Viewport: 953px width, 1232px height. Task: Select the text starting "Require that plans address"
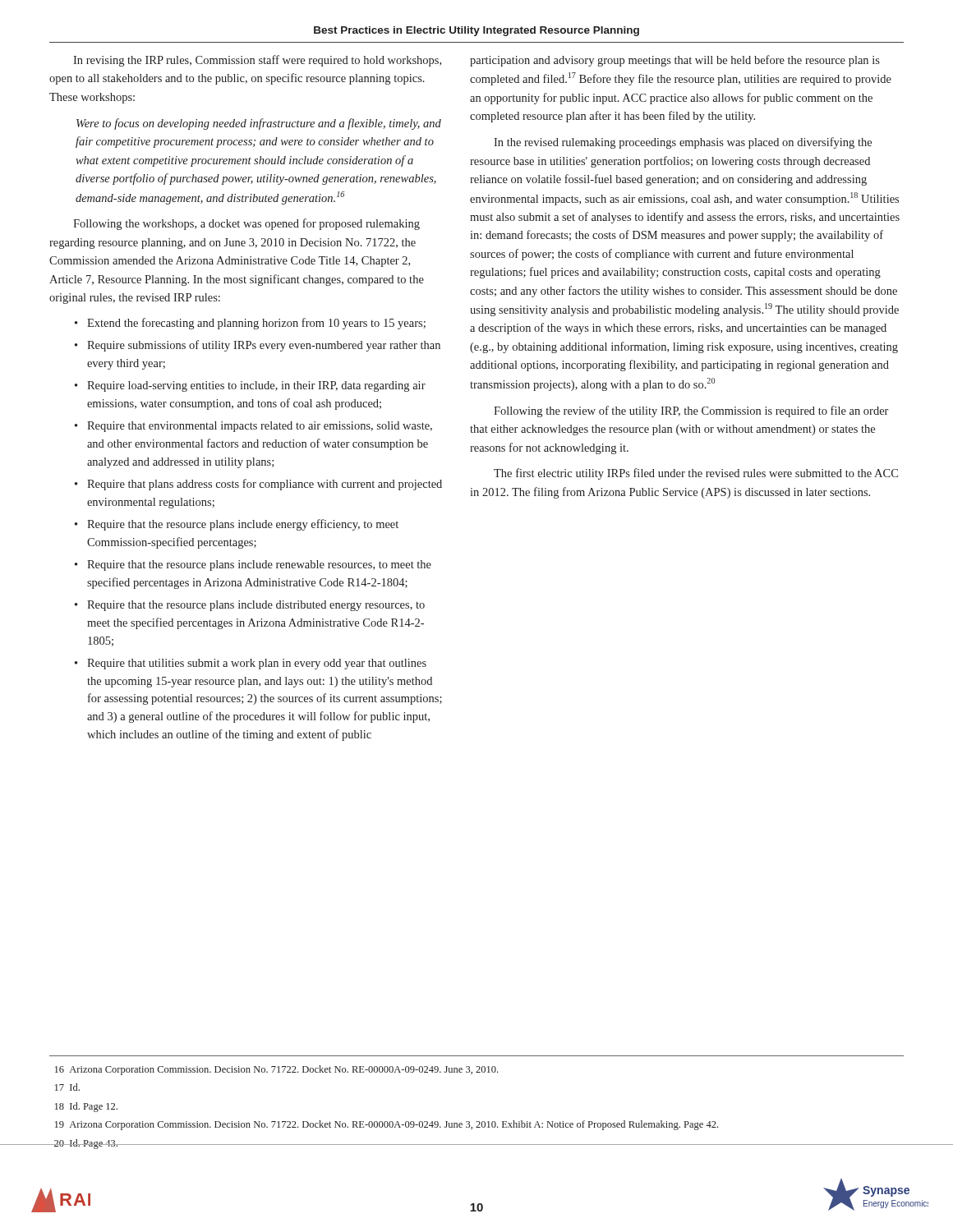click(265, 493)
